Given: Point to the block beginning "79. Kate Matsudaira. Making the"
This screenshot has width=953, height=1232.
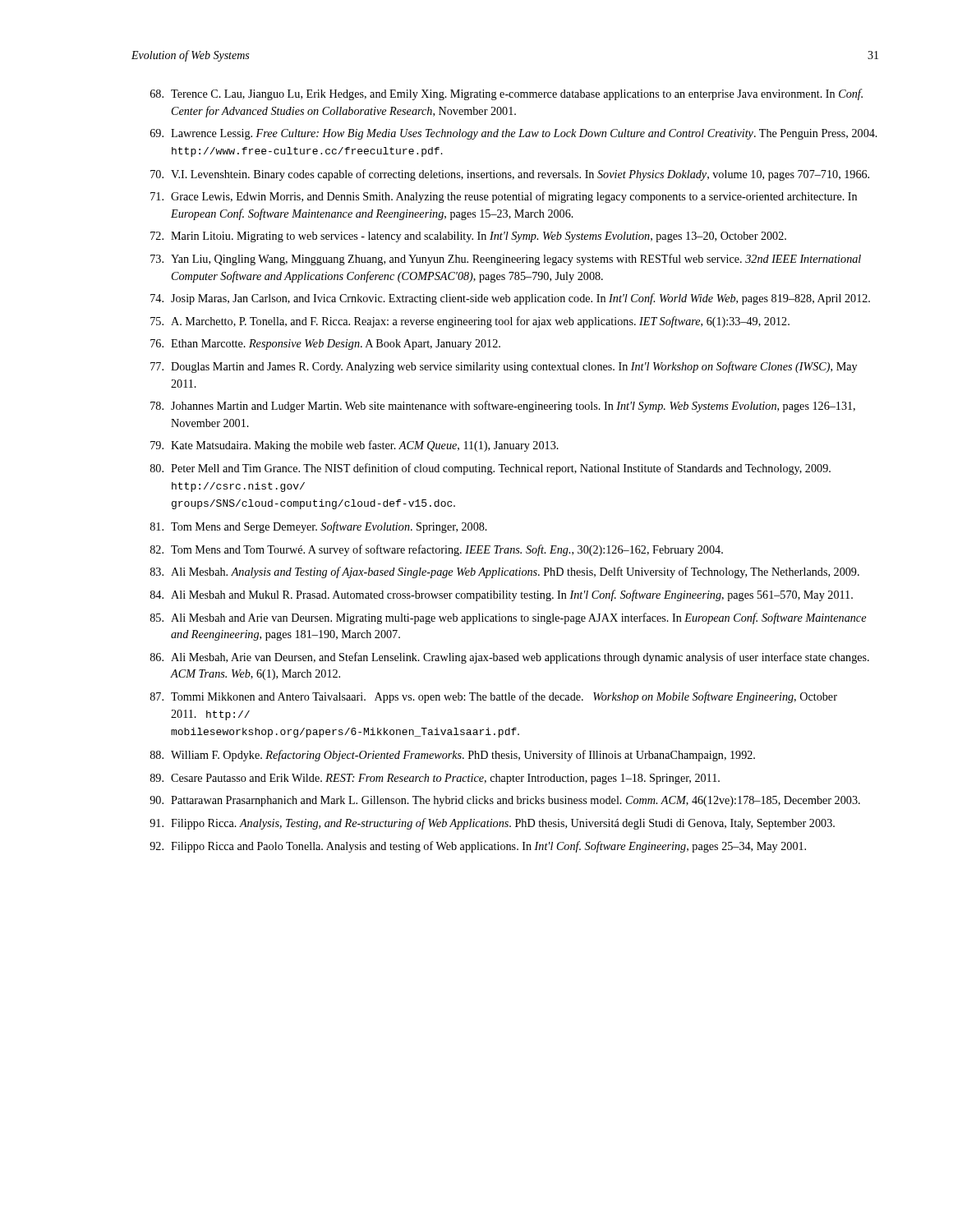Looking at the screenshot, I should (x=505, y=446).
